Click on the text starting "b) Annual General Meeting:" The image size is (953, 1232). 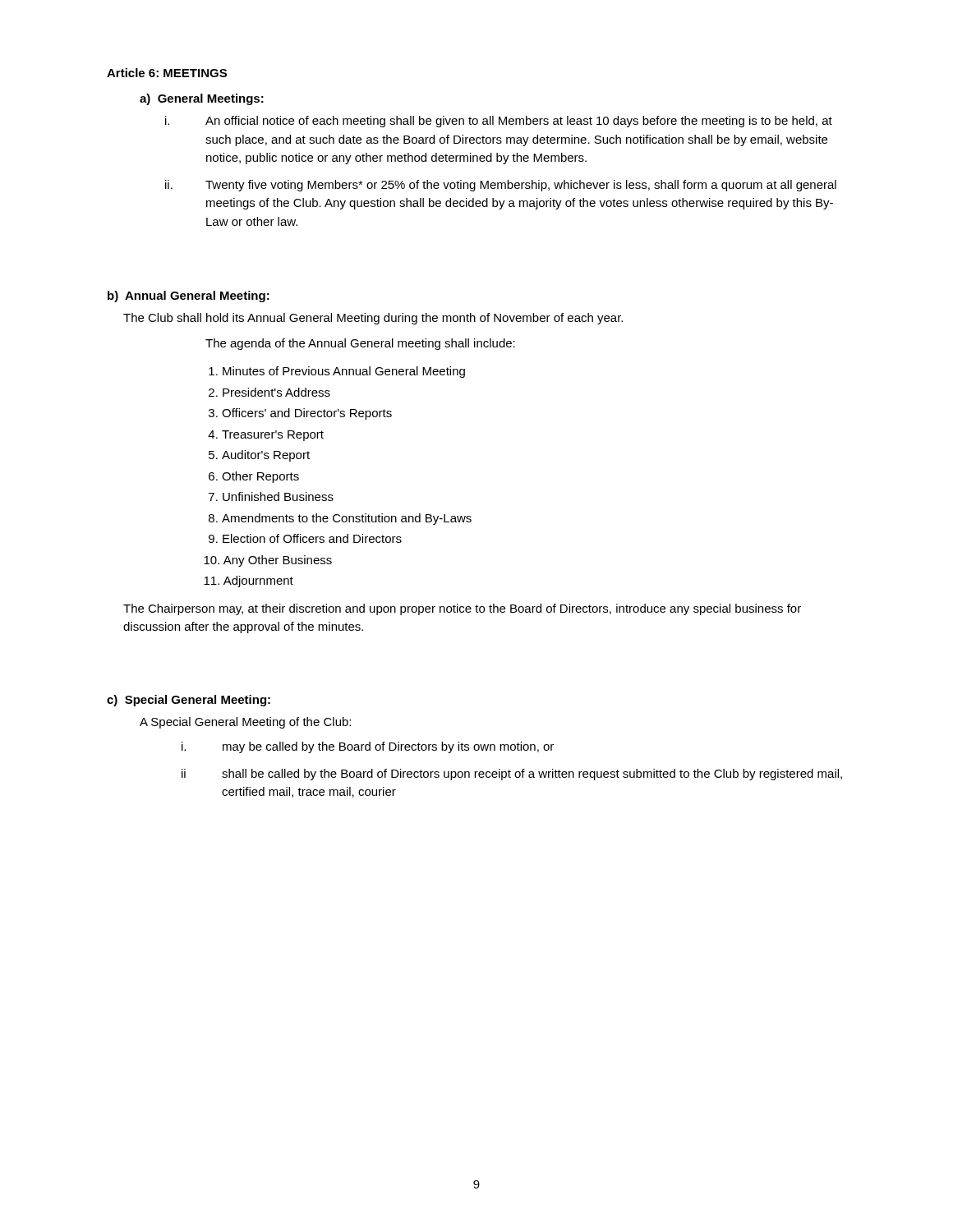point(188,295)
